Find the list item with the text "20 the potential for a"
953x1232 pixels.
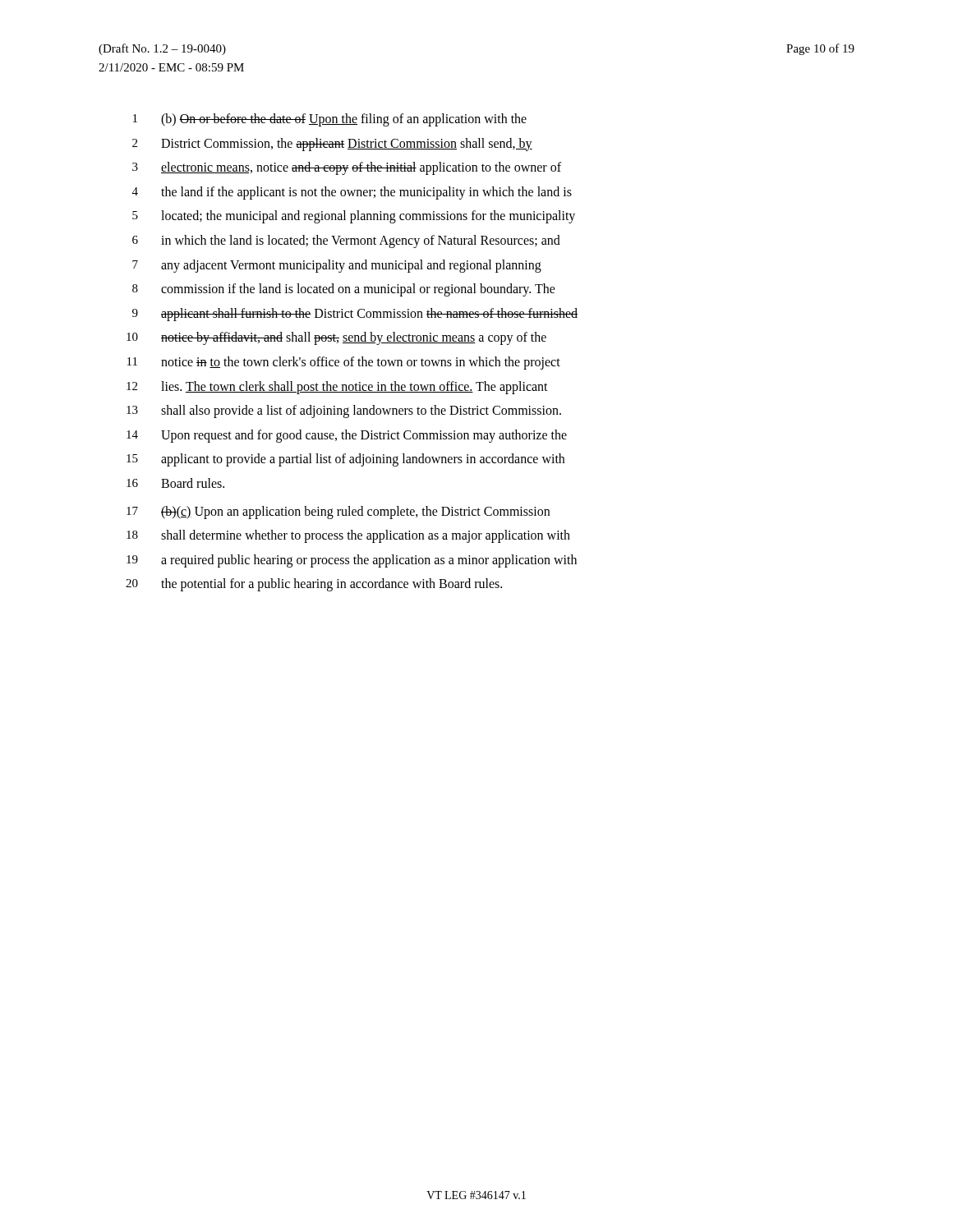pos(476,584)
